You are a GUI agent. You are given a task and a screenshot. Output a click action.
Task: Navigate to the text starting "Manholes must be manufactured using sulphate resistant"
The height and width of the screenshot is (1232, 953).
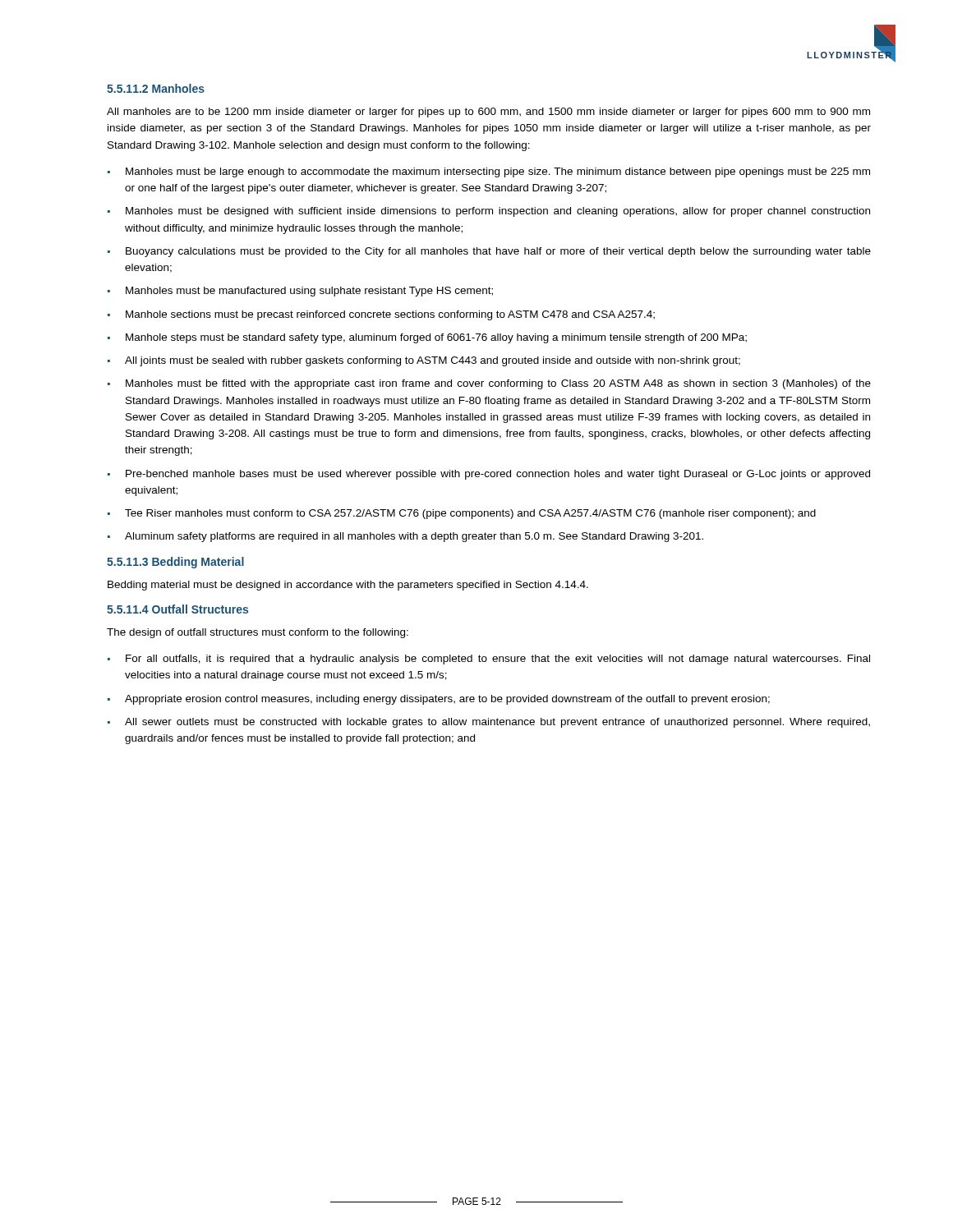coord(309,291)
